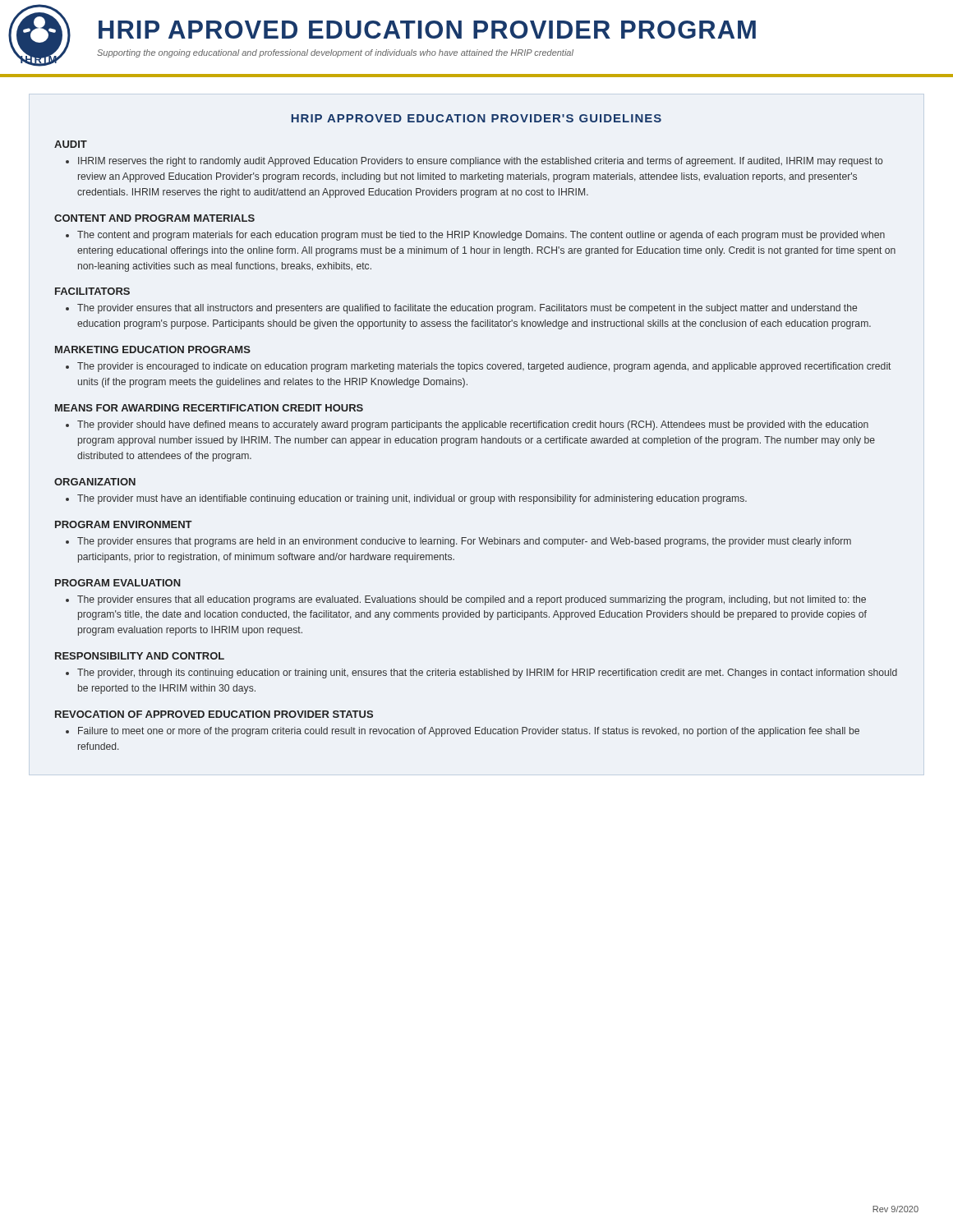Locate the section header with the text "REVOCATION OF APPROVED EDUCATION PROVIDER STATUS"
The height and width of the screenshot is (1232, 953).
[214, 714]
